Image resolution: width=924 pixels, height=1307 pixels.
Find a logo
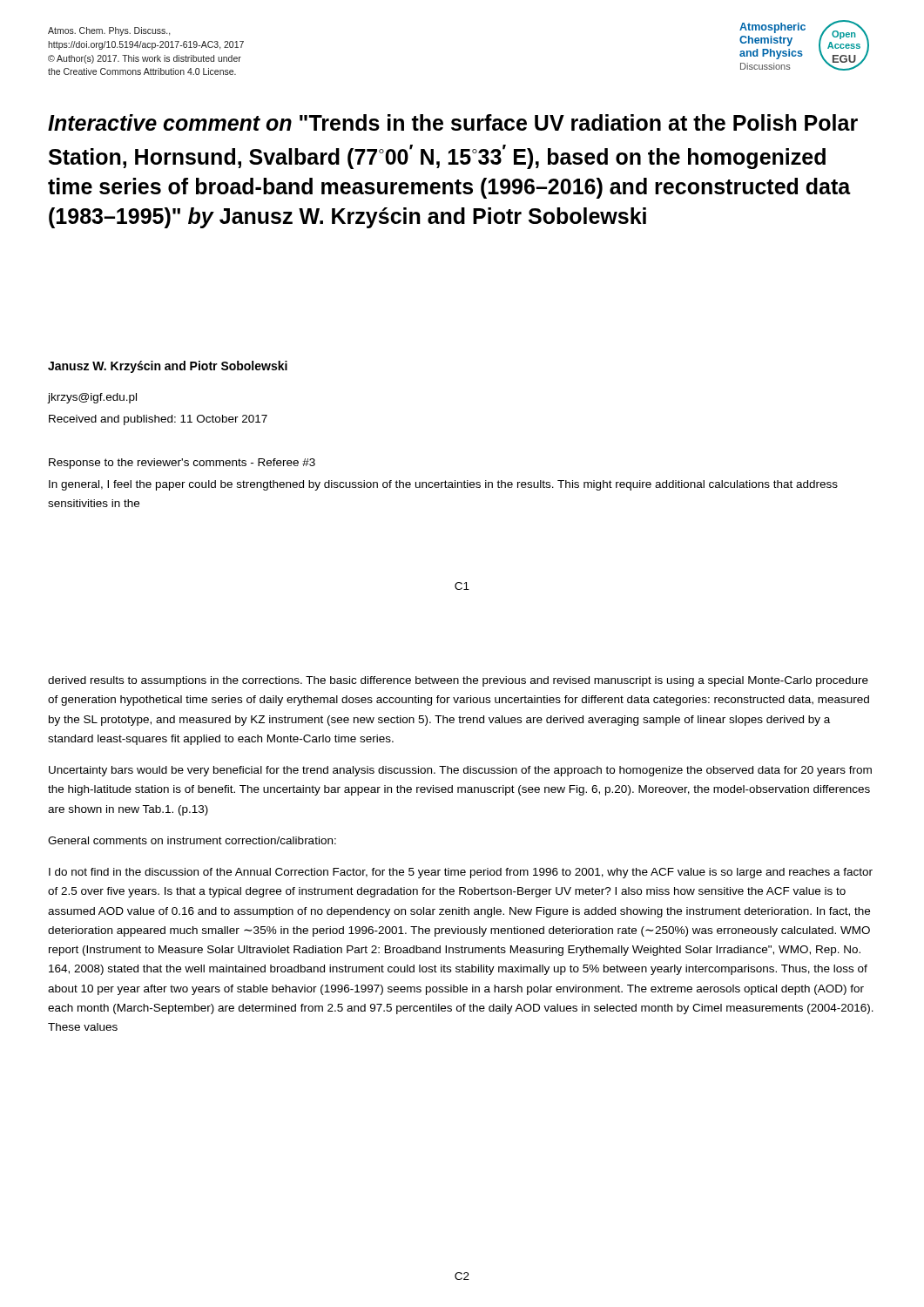point(806,48)
